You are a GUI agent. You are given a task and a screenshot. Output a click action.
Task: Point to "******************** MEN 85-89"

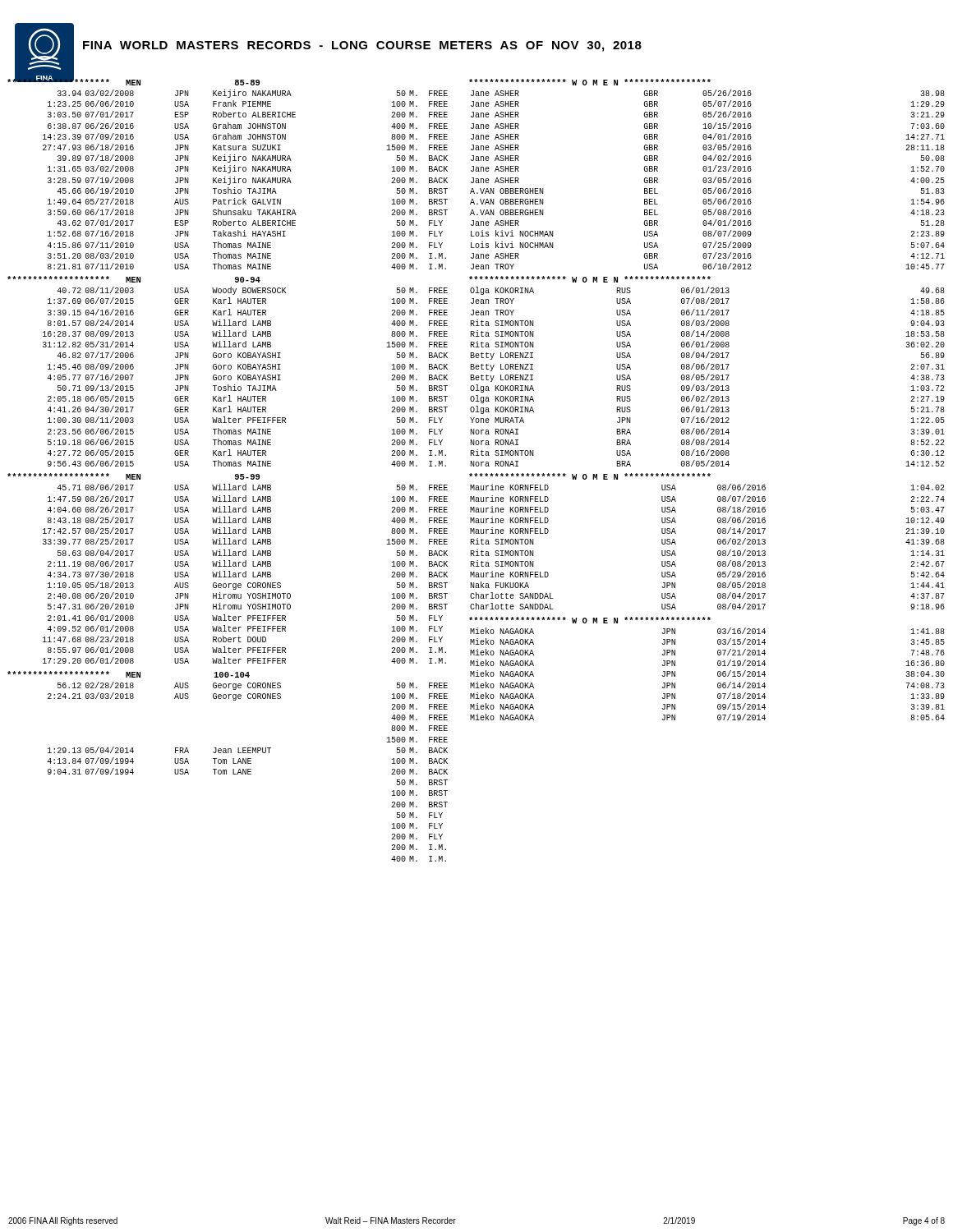(x=133, y=83)
